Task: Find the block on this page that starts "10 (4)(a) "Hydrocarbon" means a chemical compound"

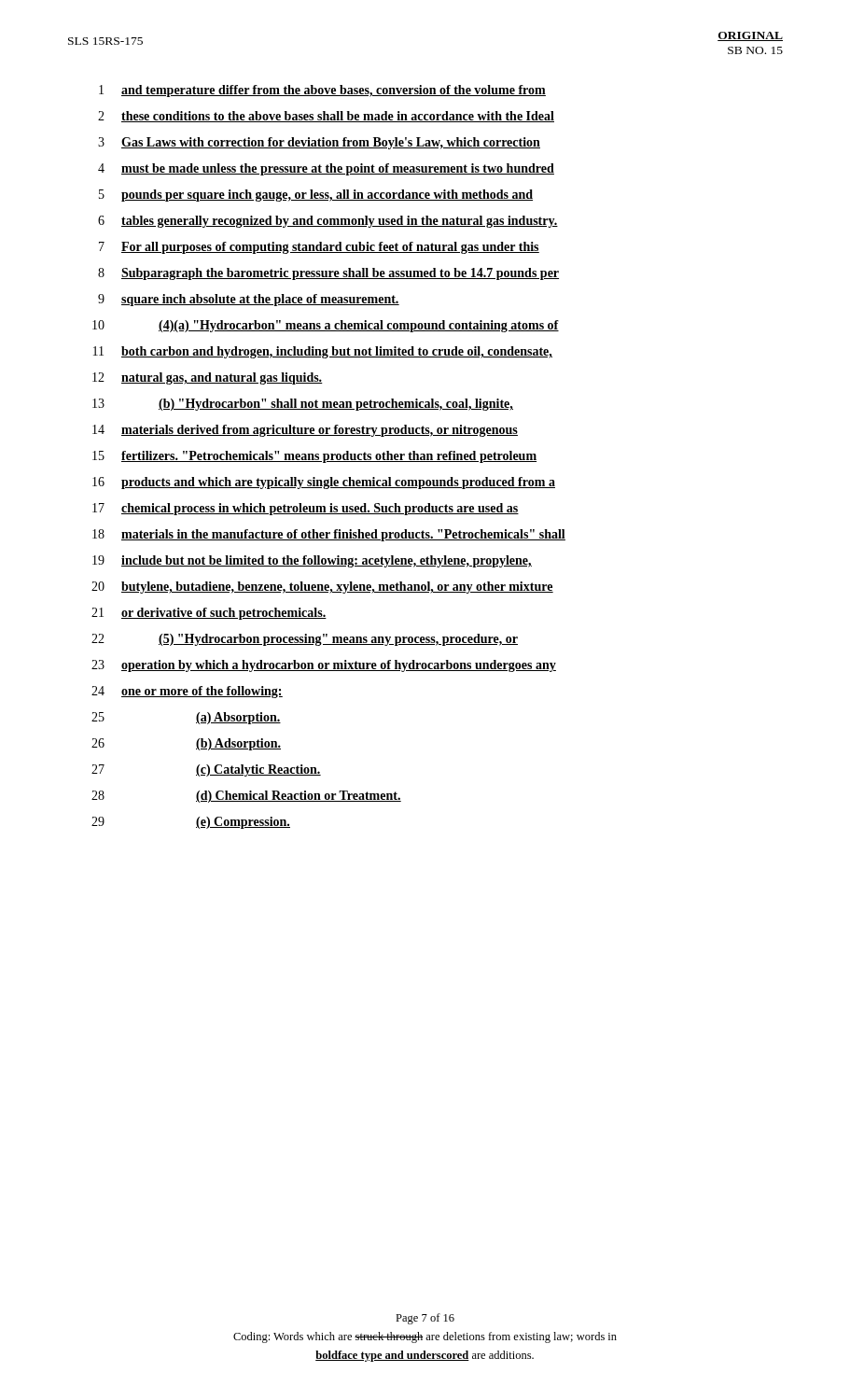Action: pyautogui.click(x=425, y=326)
